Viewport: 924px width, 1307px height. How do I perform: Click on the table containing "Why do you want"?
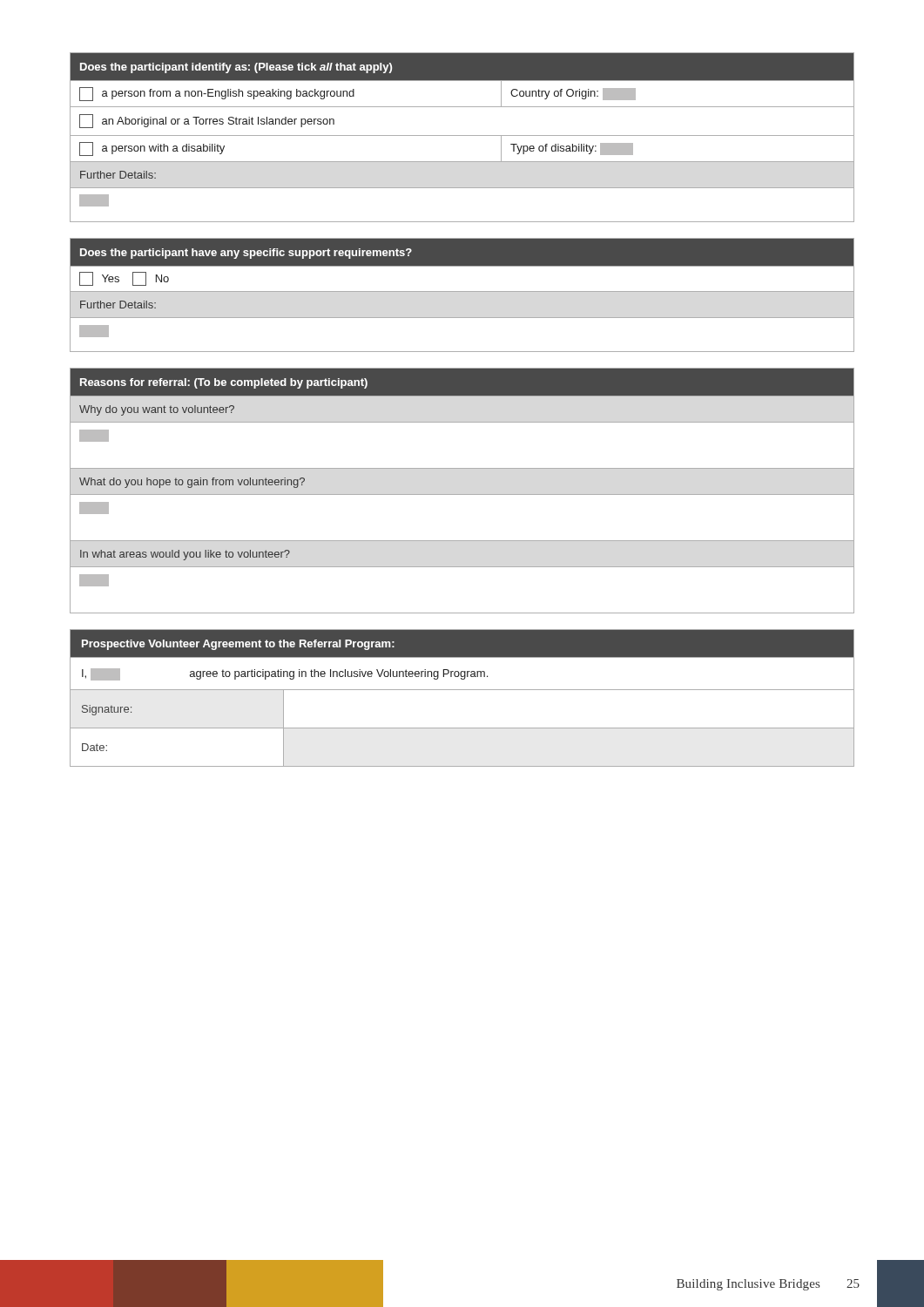click(x=462, y=491)
